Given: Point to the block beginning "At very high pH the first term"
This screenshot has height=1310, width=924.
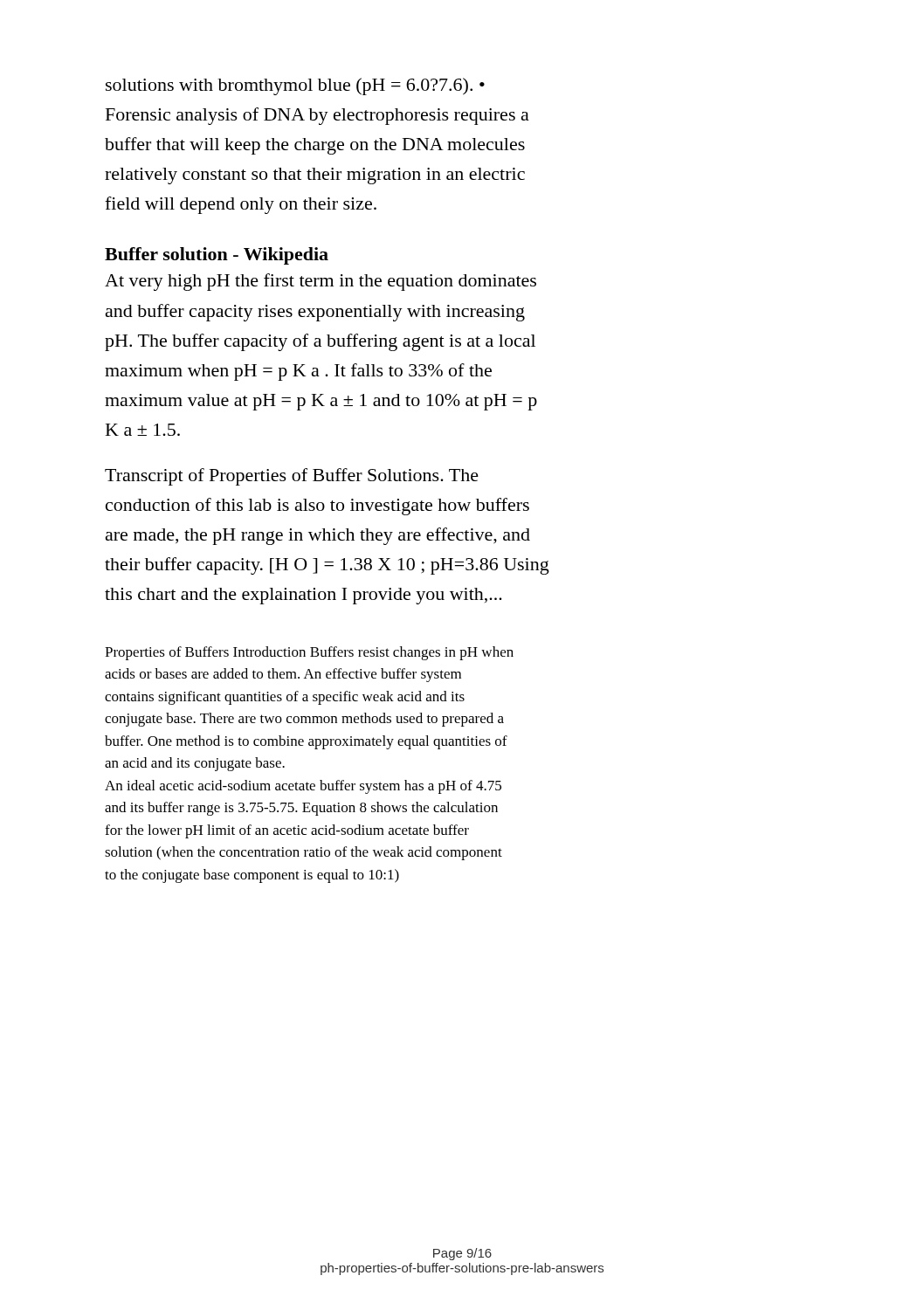Looking at the screenshot, I should click(x=321, y=355).
